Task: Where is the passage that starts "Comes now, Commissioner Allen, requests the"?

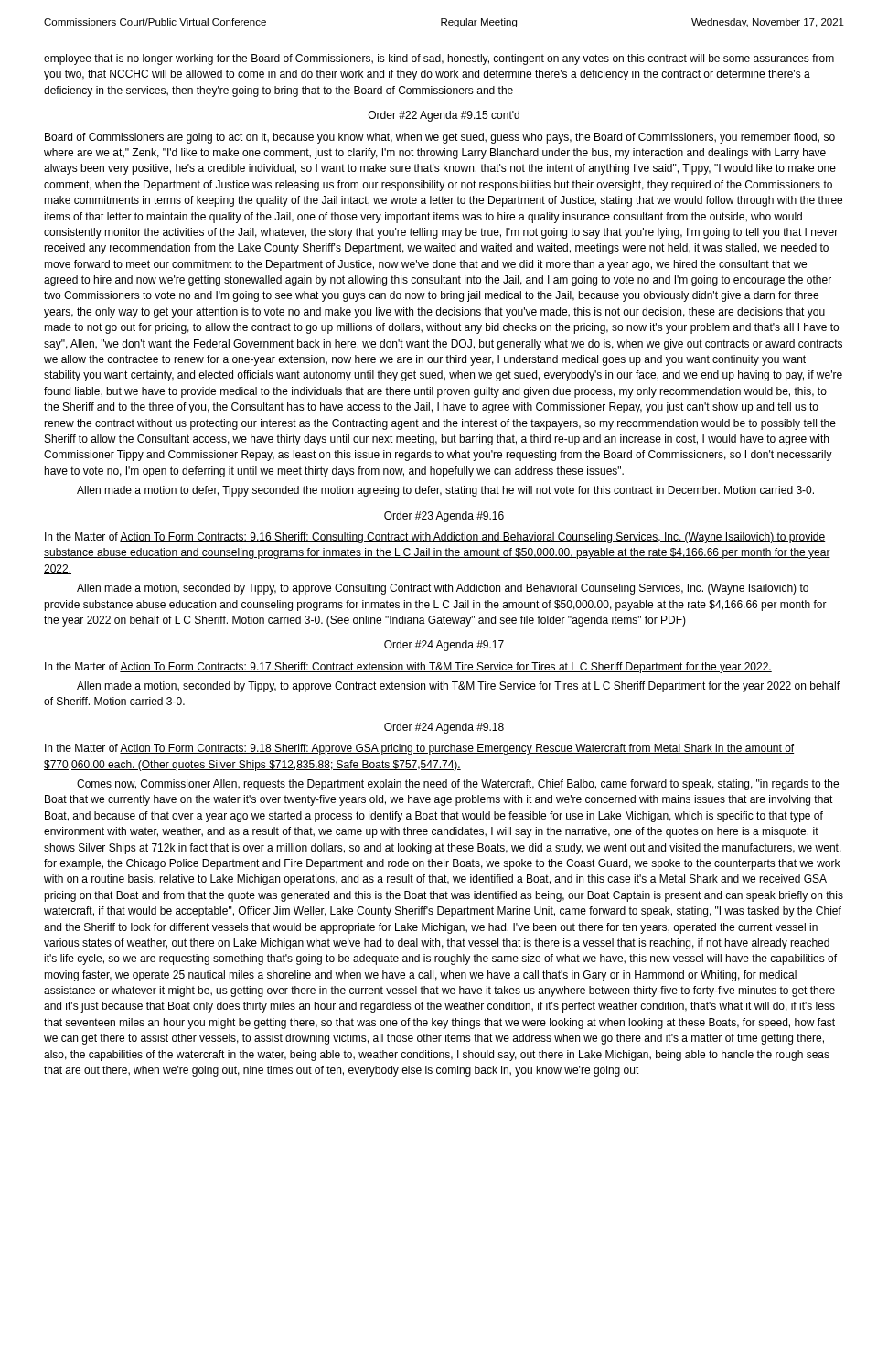Action: 444,928
